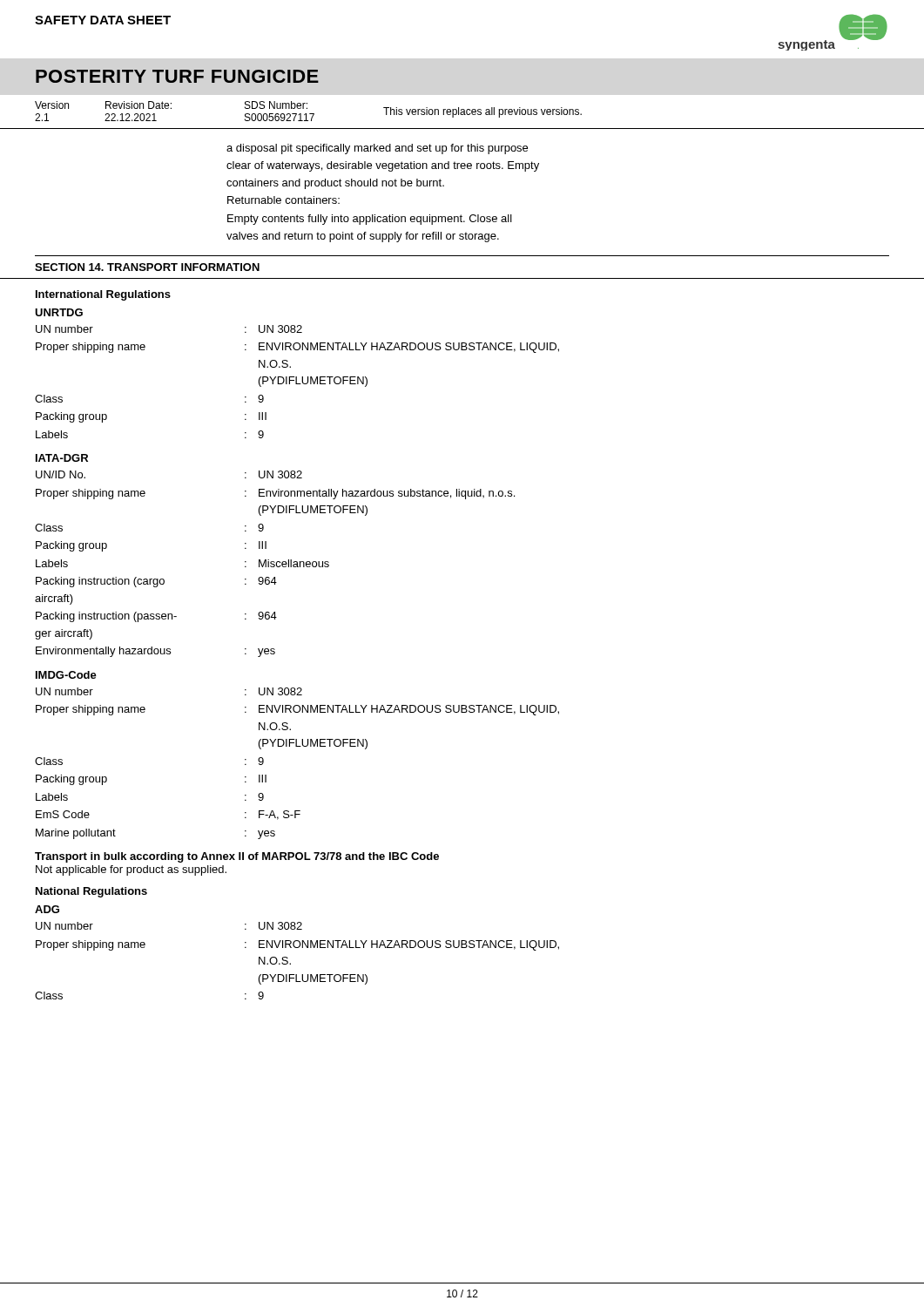924x1307 pixels.
Task: Select the title containing "POSTERITY TURF FUNGICIDE"
Action: [x=177, y=76]
